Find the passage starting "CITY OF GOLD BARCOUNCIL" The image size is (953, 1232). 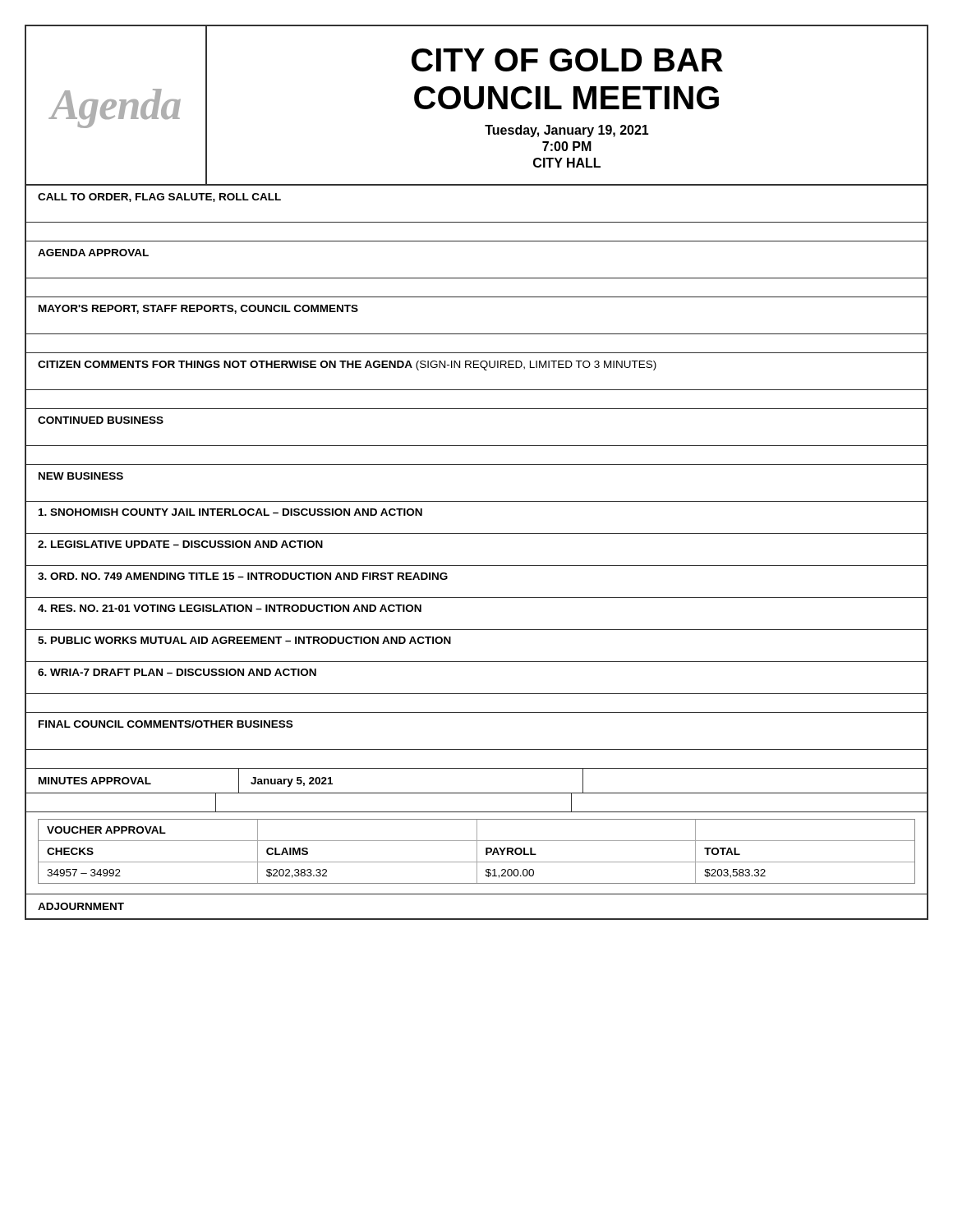567,106
